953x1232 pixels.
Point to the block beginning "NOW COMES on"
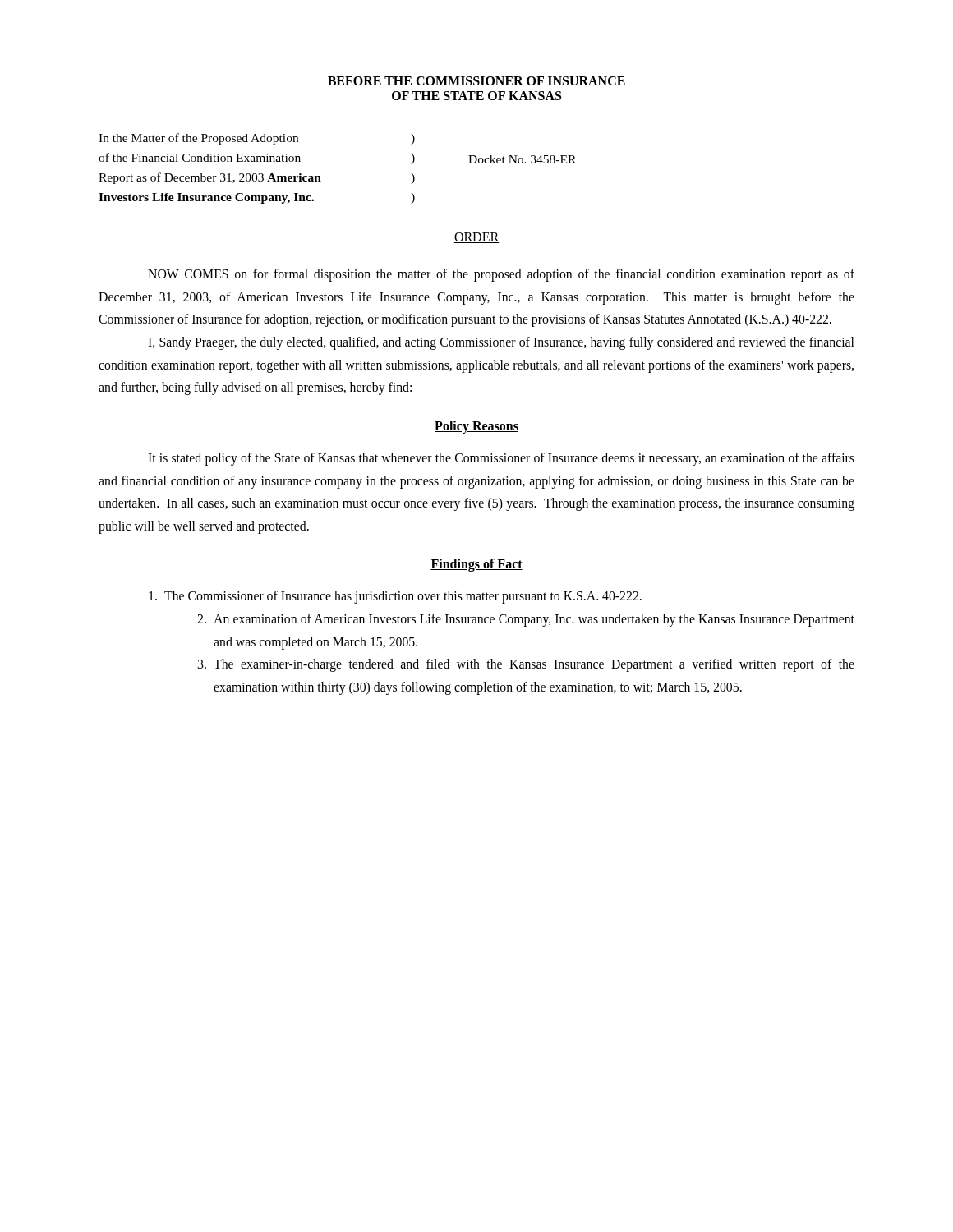(476, 297)
